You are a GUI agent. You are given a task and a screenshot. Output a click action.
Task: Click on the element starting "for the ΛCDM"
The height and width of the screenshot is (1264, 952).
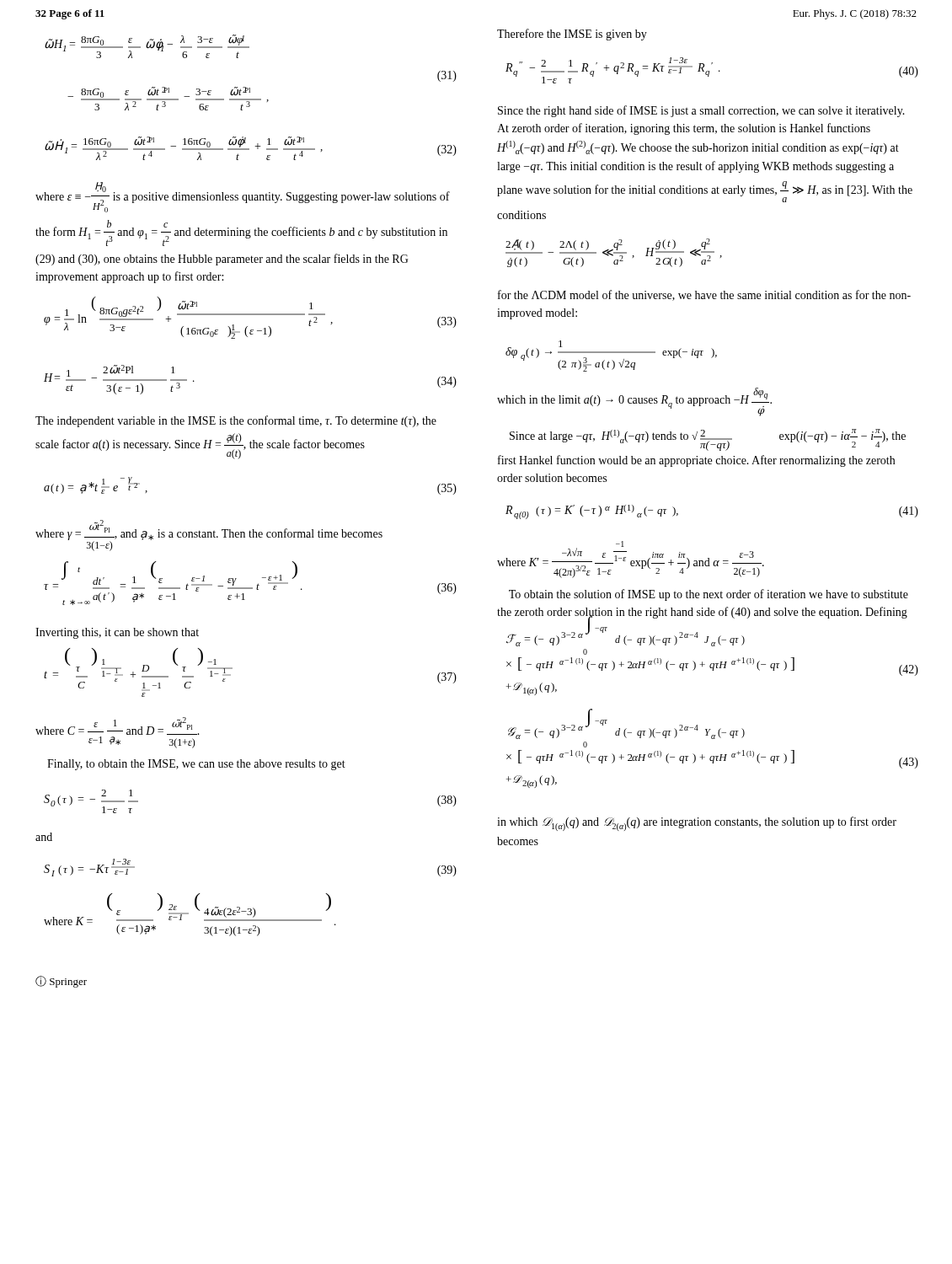tap(704, 305)
